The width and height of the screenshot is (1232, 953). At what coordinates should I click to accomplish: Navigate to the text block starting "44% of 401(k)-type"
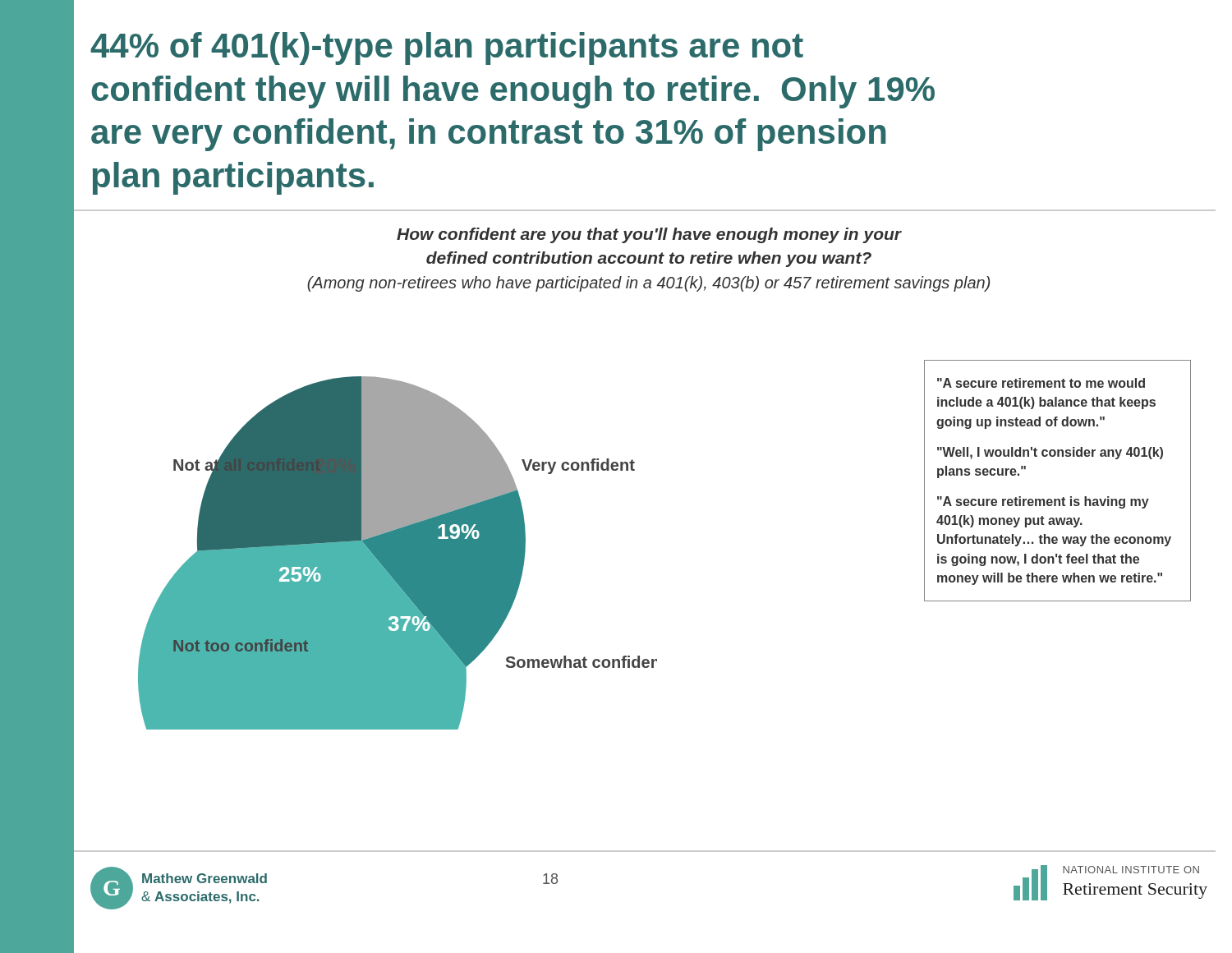pos(645,111)
